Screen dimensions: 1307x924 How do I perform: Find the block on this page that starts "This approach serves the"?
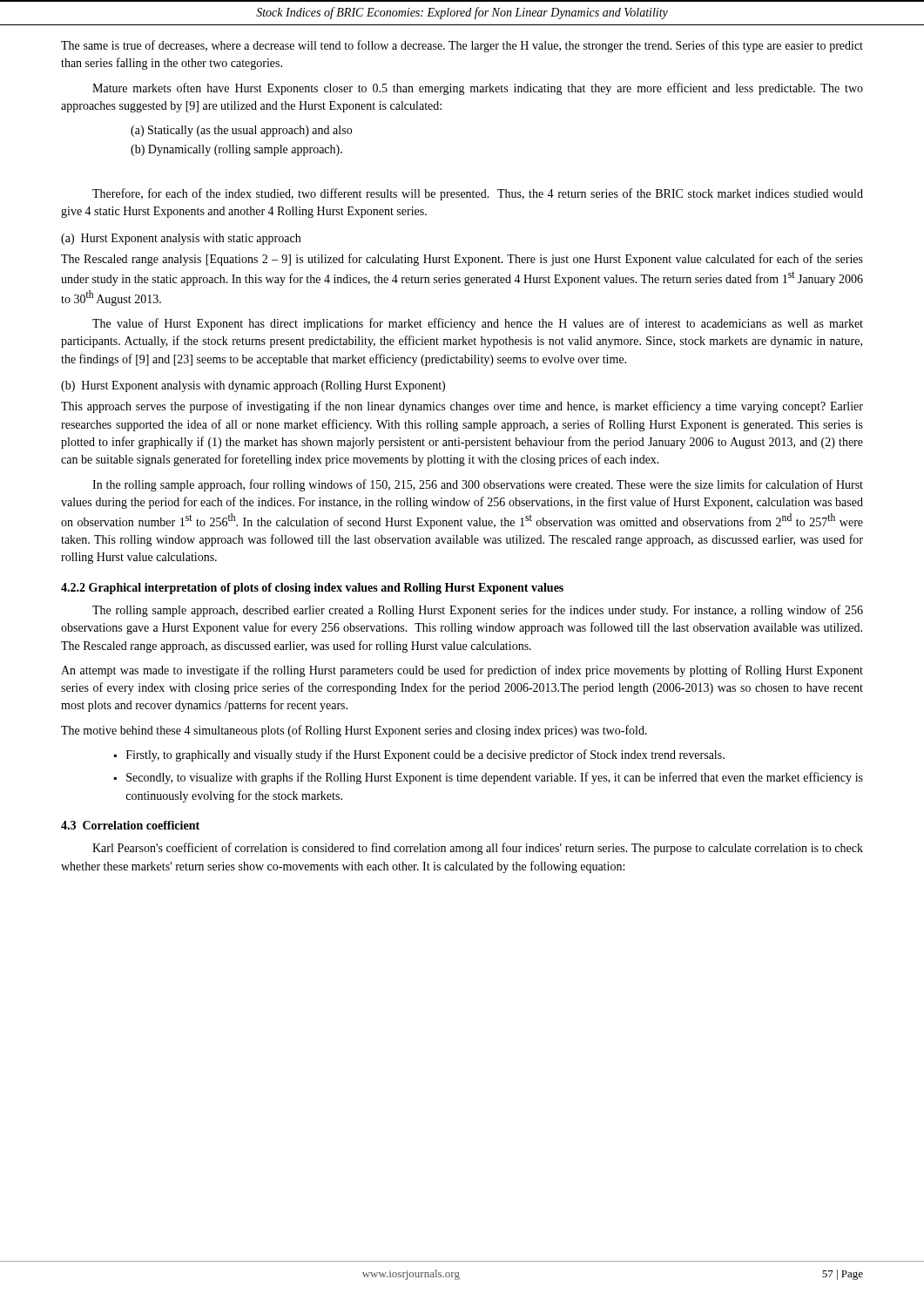pos(462,434)
